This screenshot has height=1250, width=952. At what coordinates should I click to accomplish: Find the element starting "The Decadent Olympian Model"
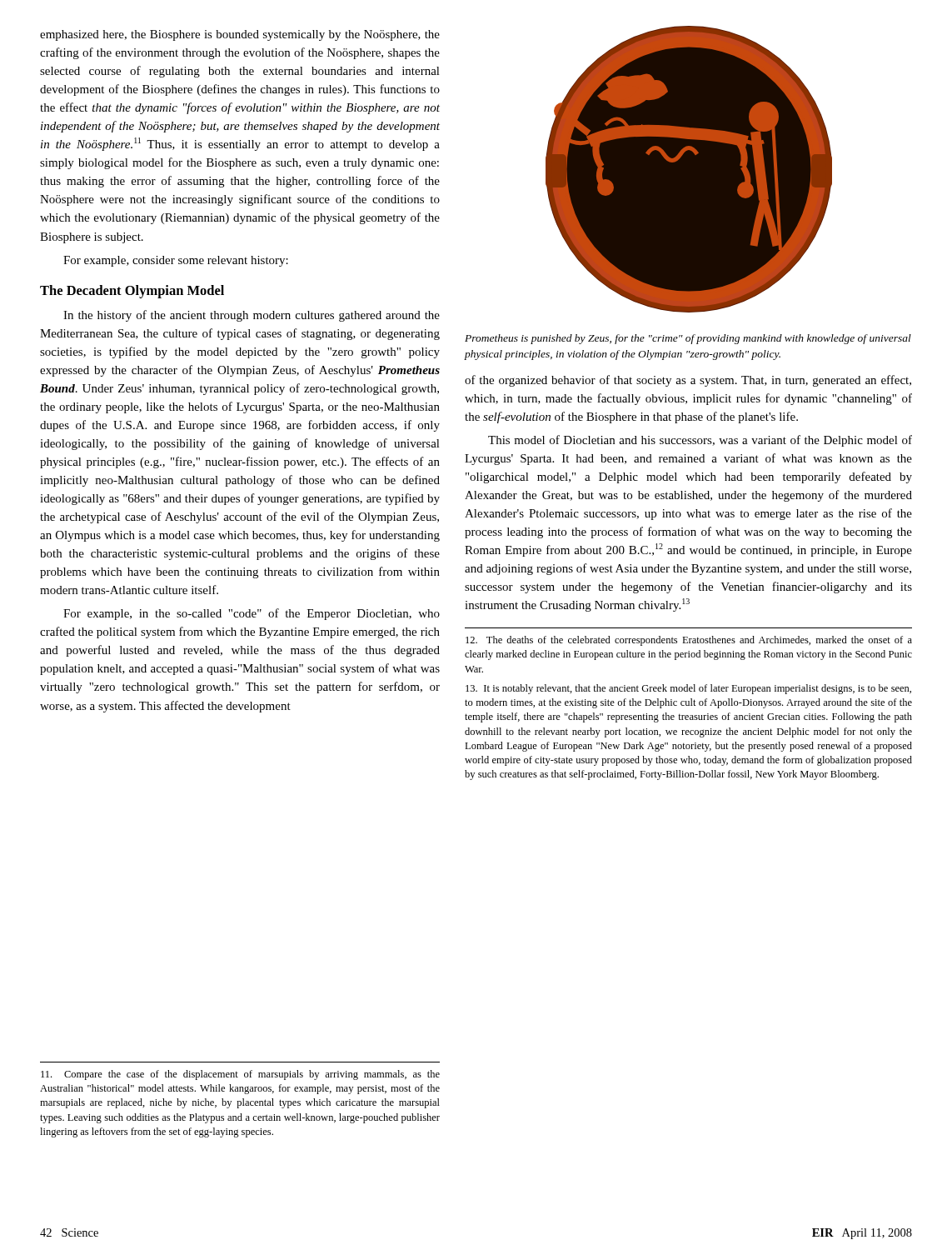tap(132, 290)
